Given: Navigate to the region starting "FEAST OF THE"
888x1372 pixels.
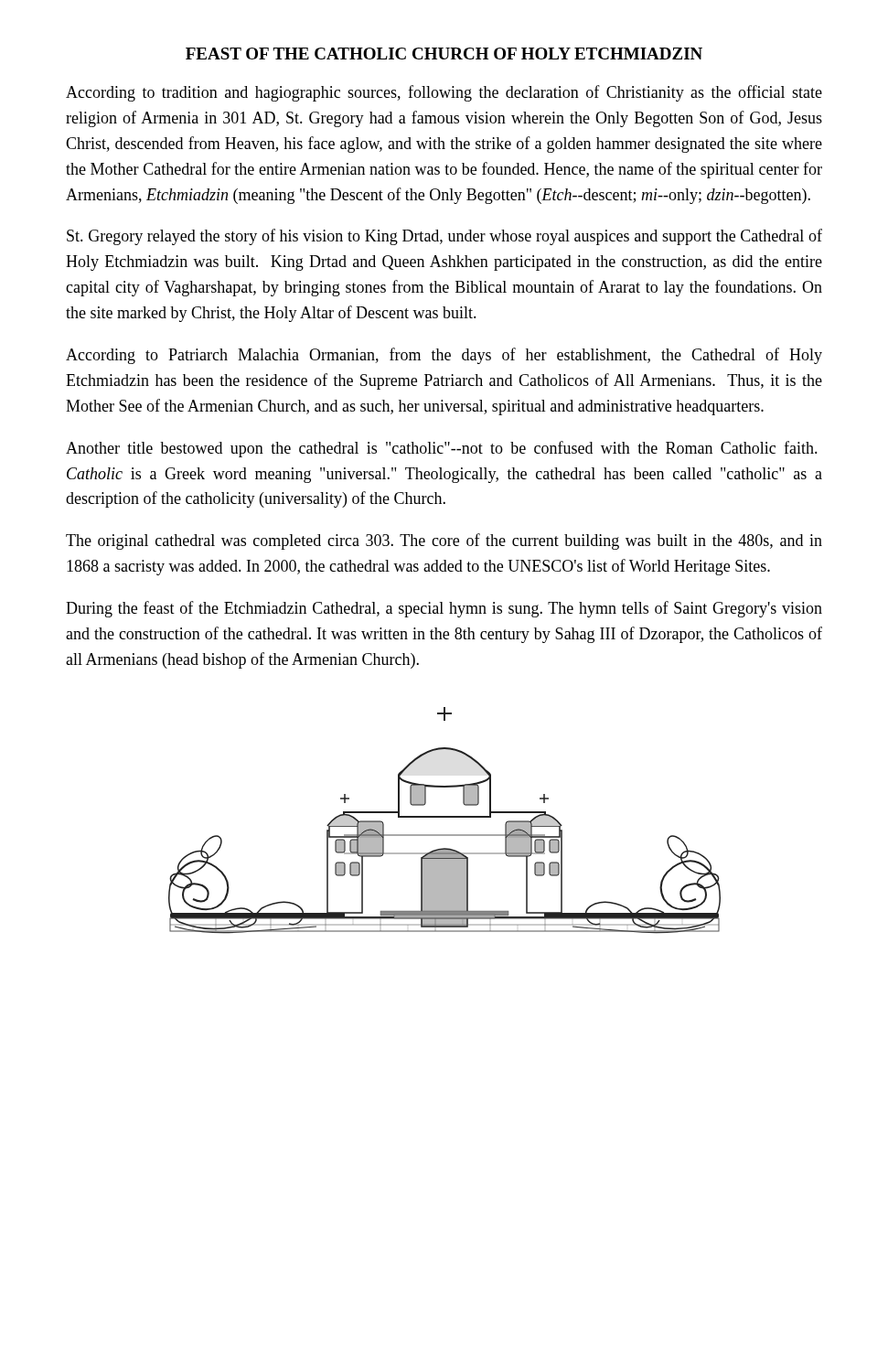Looking at the screenshot, I should click(x=444, y=54).
